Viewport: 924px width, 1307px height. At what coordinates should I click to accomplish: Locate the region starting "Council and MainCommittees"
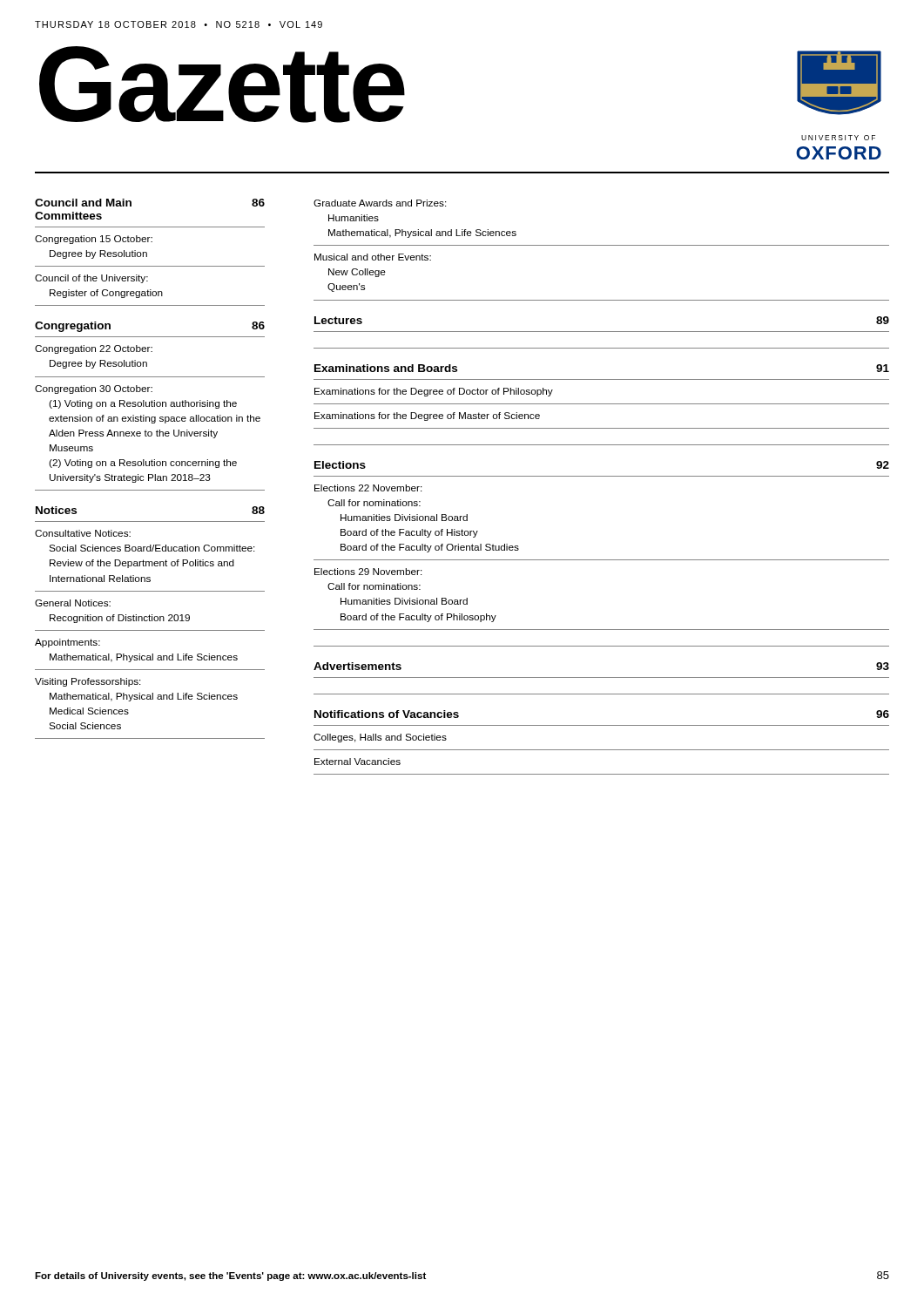[x=87, y=203]
